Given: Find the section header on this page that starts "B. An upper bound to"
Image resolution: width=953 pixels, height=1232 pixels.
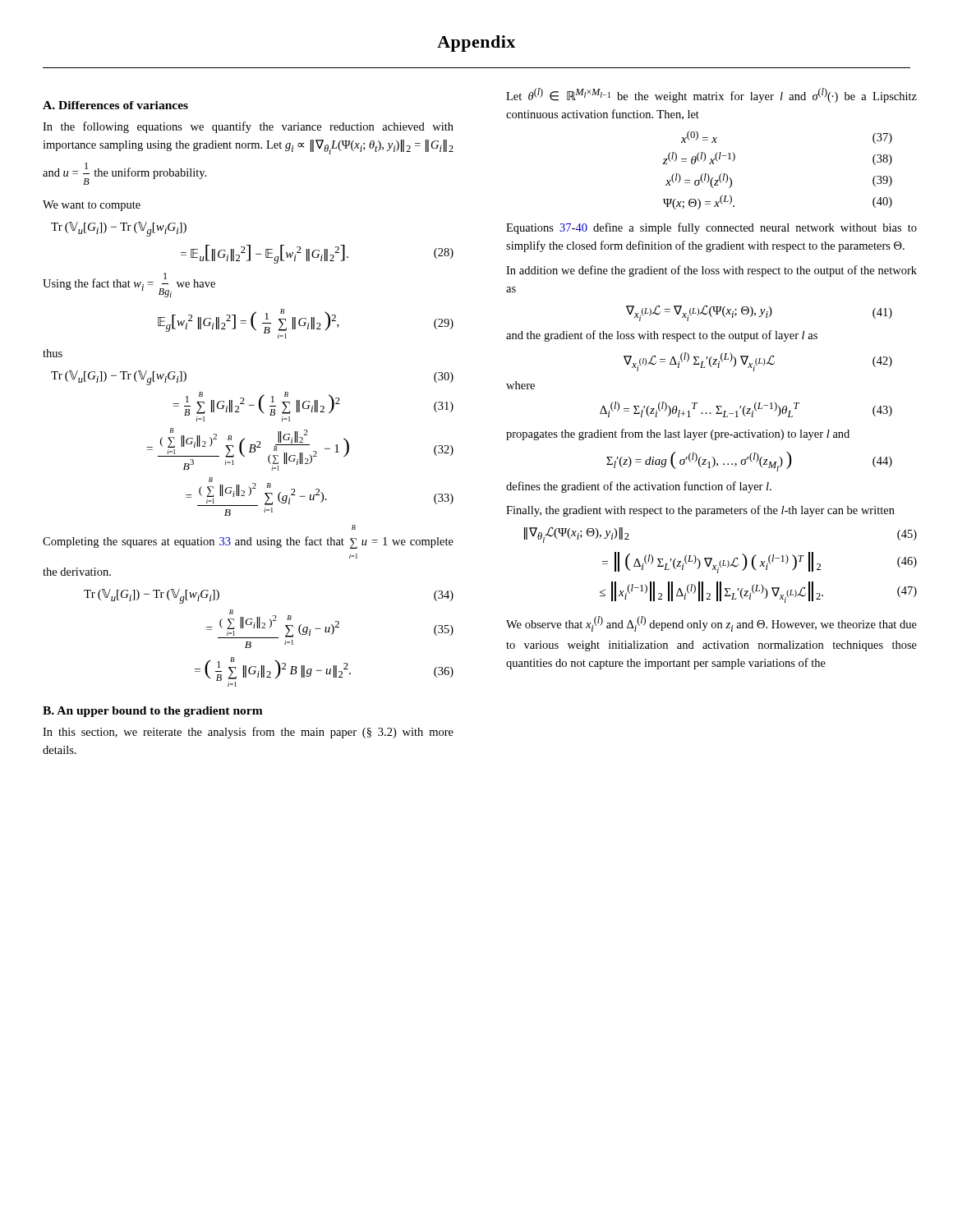Looking at the screenshot, I should click(153, 710).
